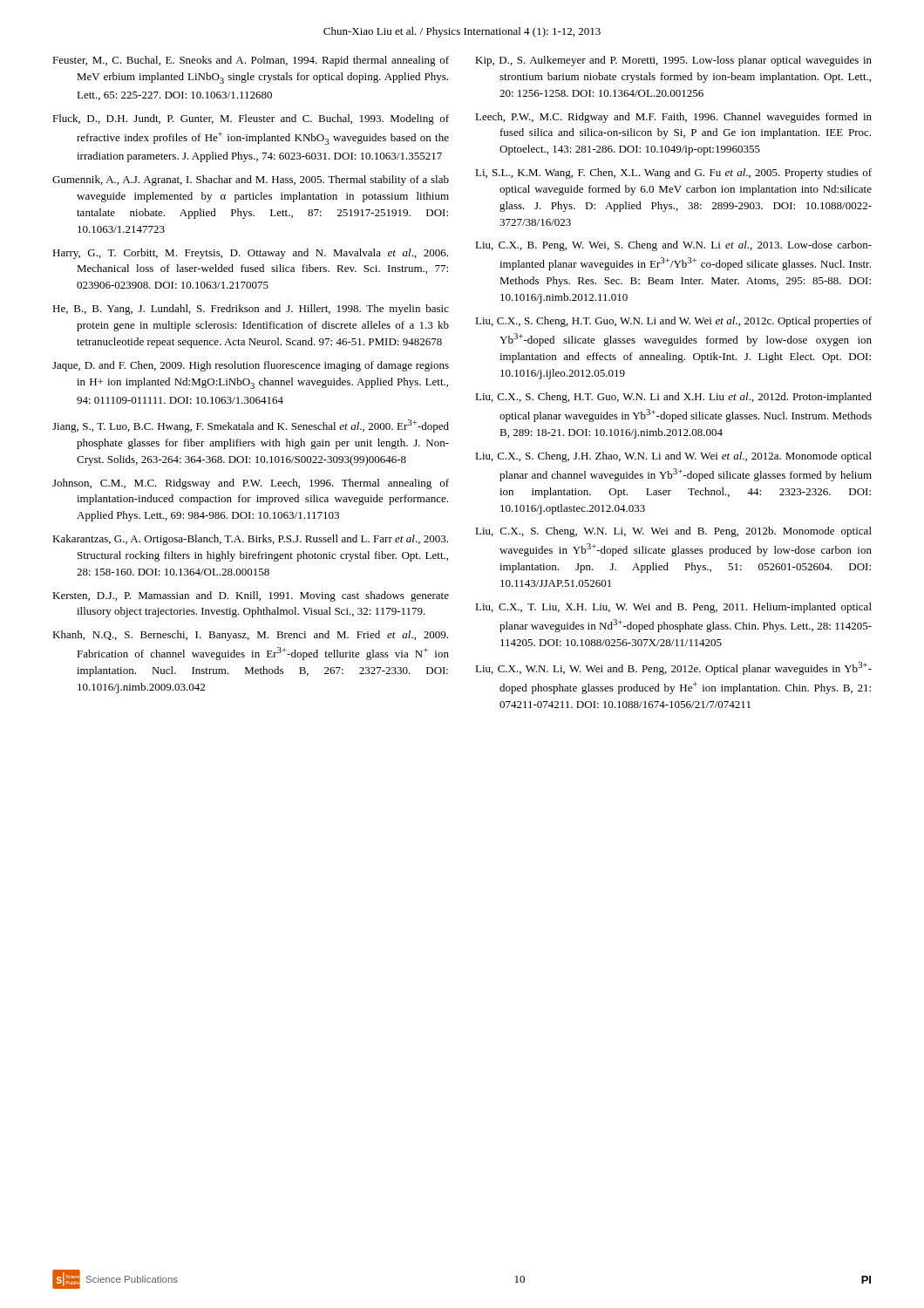Image resolution: width=924 pixels, height=1308 pixels.
Task: Find the passage starting "Liu, C.X., W.N."
Action: (673, 685)
